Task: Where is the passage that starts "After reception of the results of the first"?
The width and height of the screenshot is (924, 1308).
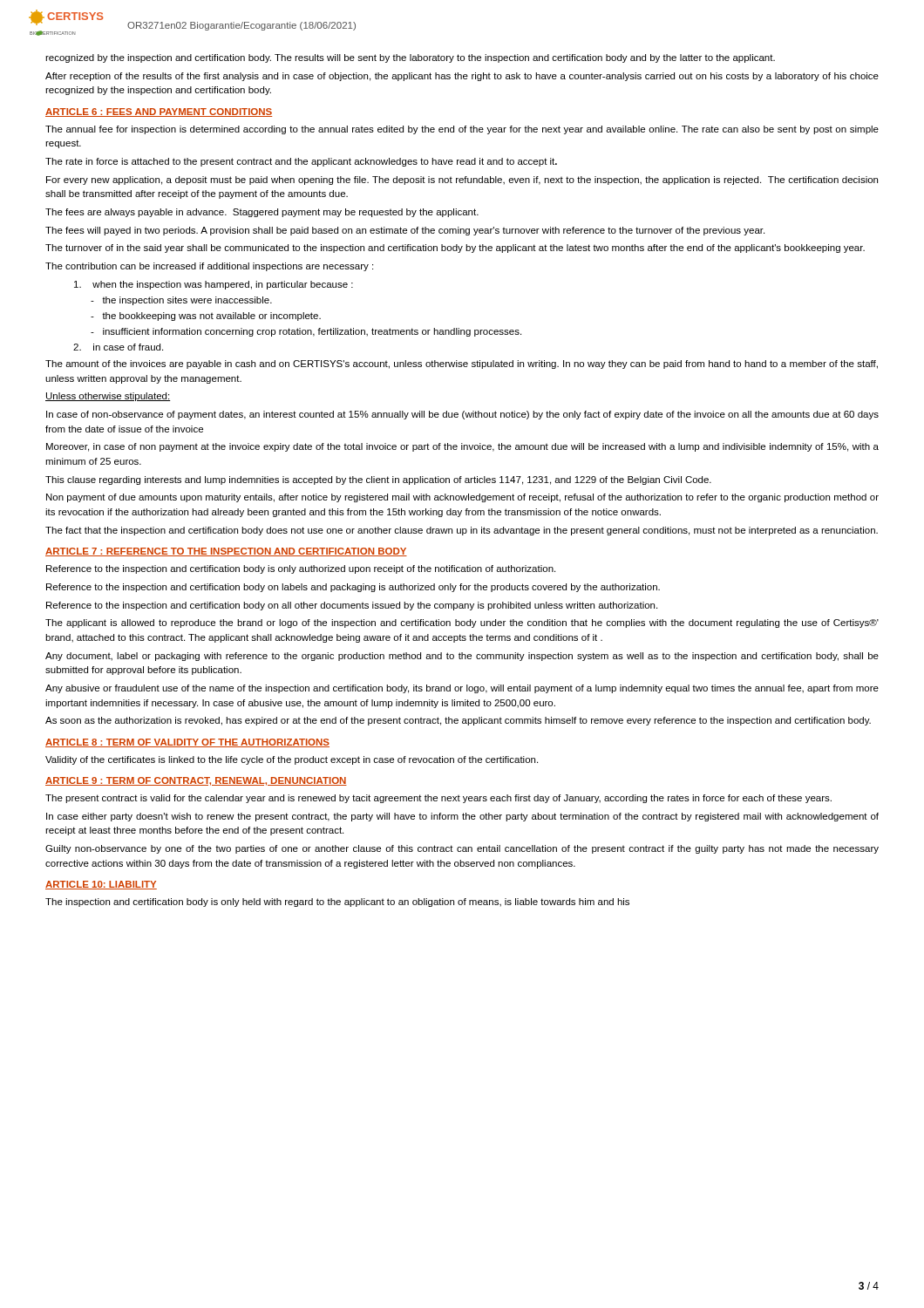Action: [x=462, y=83]
